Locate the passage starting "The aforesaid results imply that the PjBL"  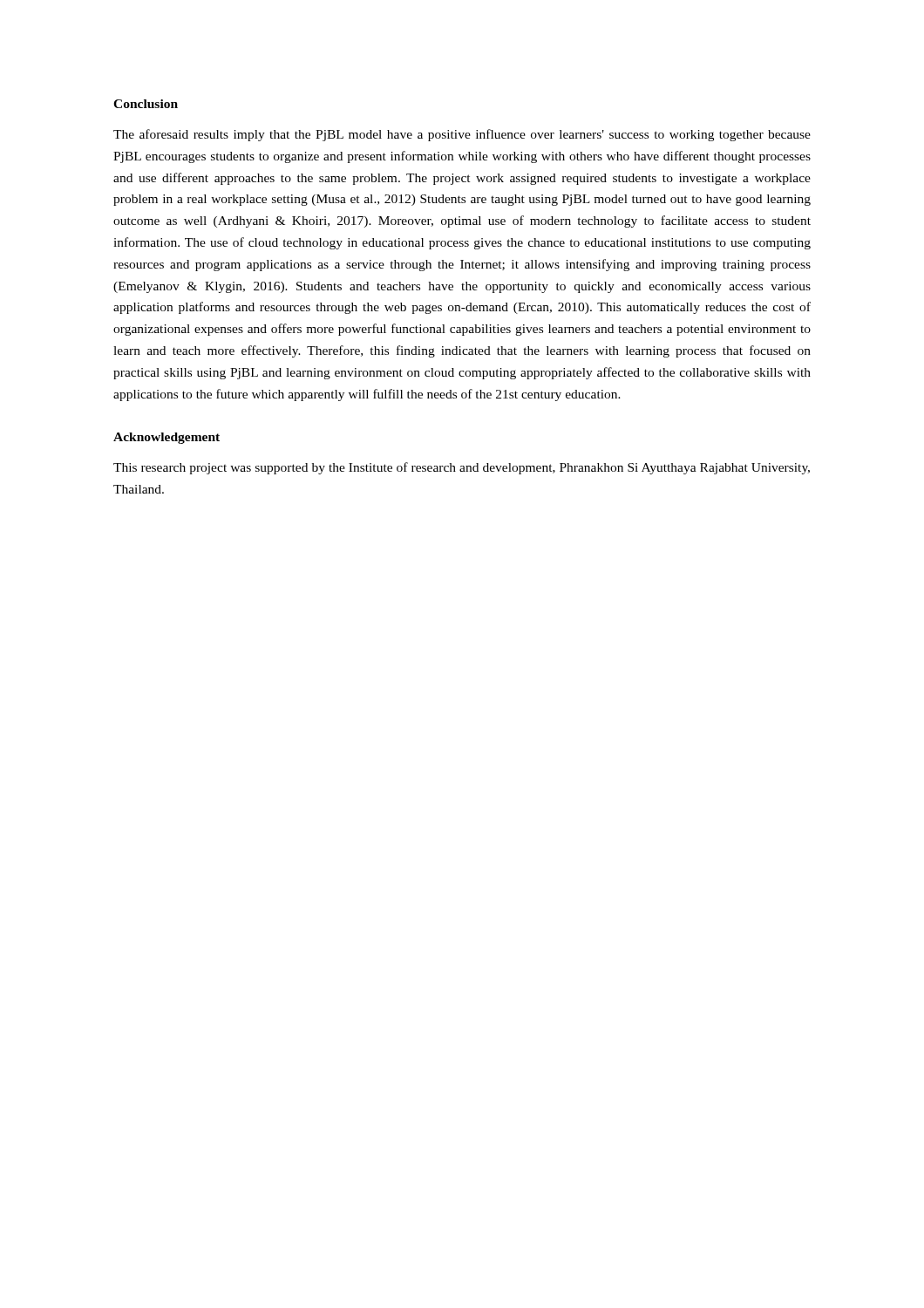click(462, 264)
